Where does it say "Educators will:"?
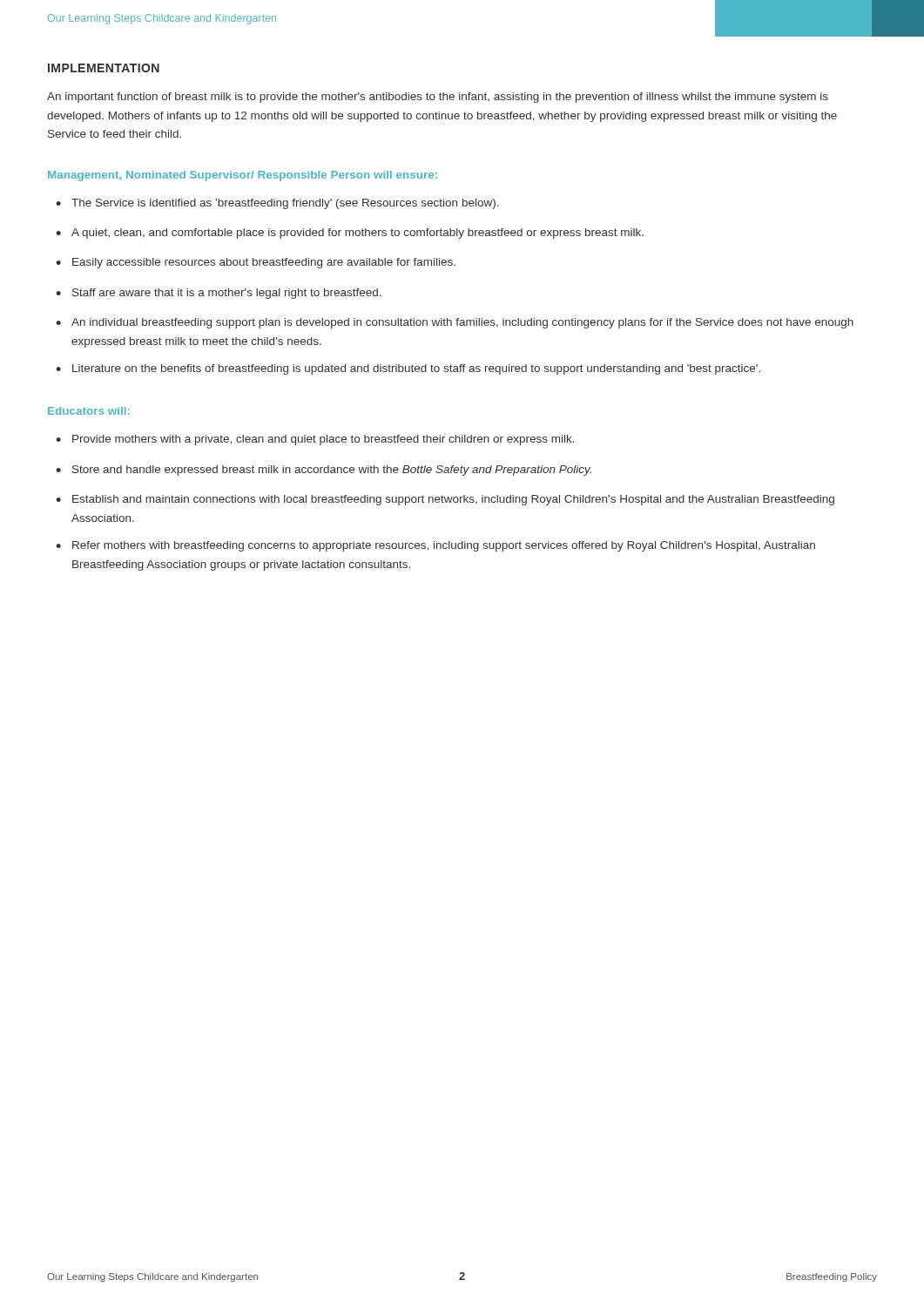 (x=89, y=411)
